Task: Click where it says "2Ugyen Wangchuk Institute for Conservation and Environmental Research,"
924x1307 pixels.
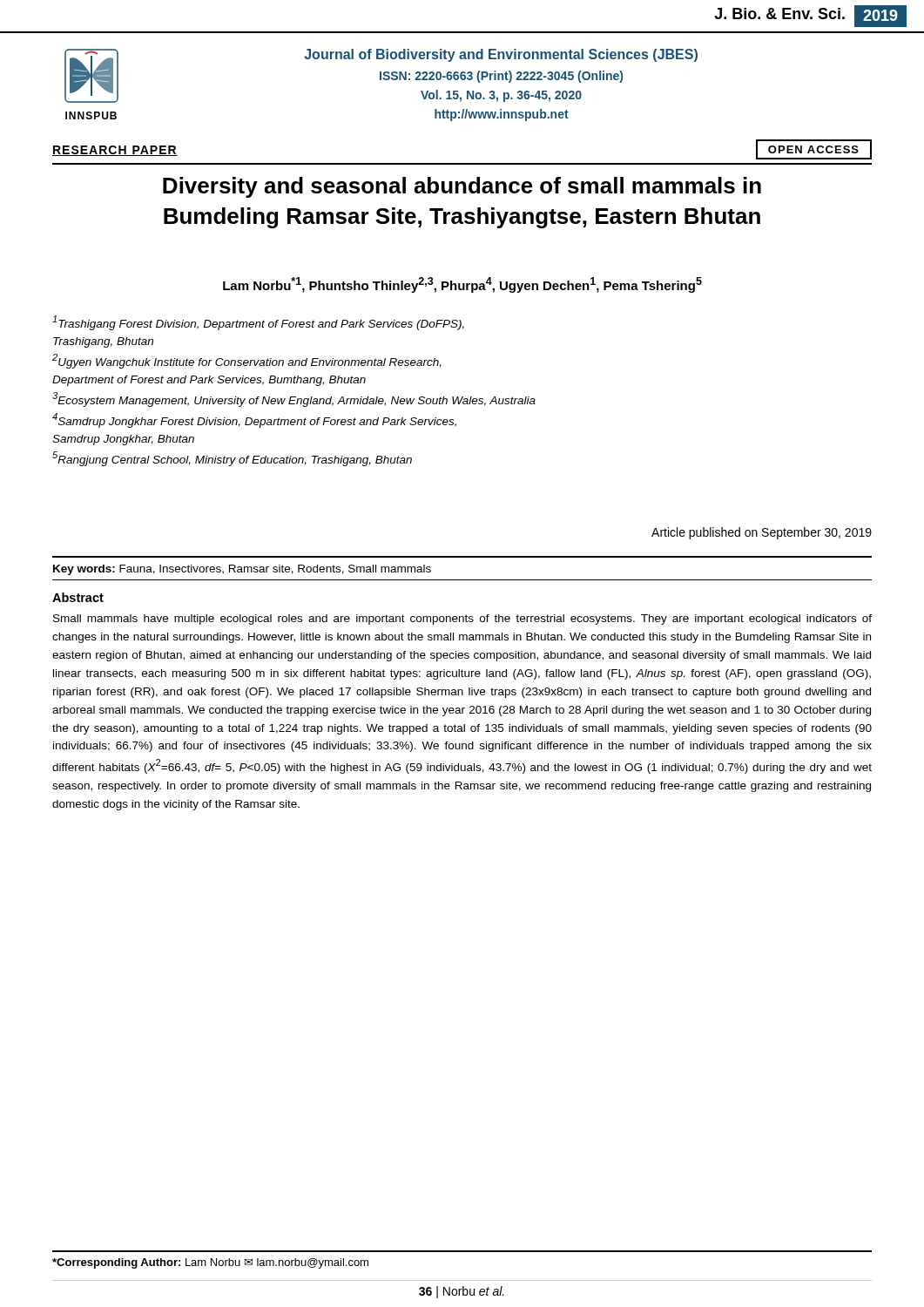Action: pyautogui.click(x=247, y=360)
